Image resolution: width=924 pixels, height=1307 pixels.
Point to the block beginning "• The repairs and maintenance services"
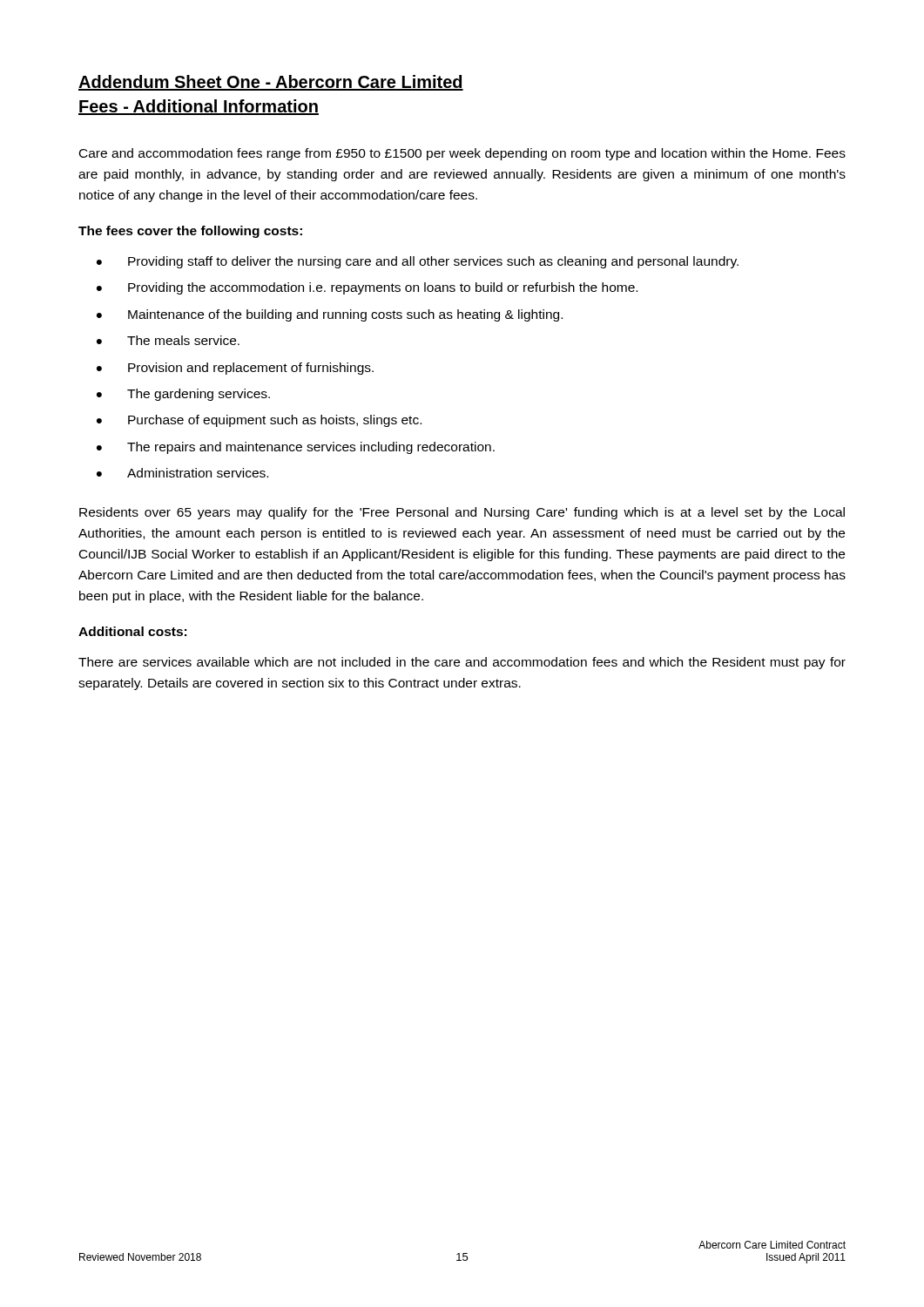(x=471, y=448)
